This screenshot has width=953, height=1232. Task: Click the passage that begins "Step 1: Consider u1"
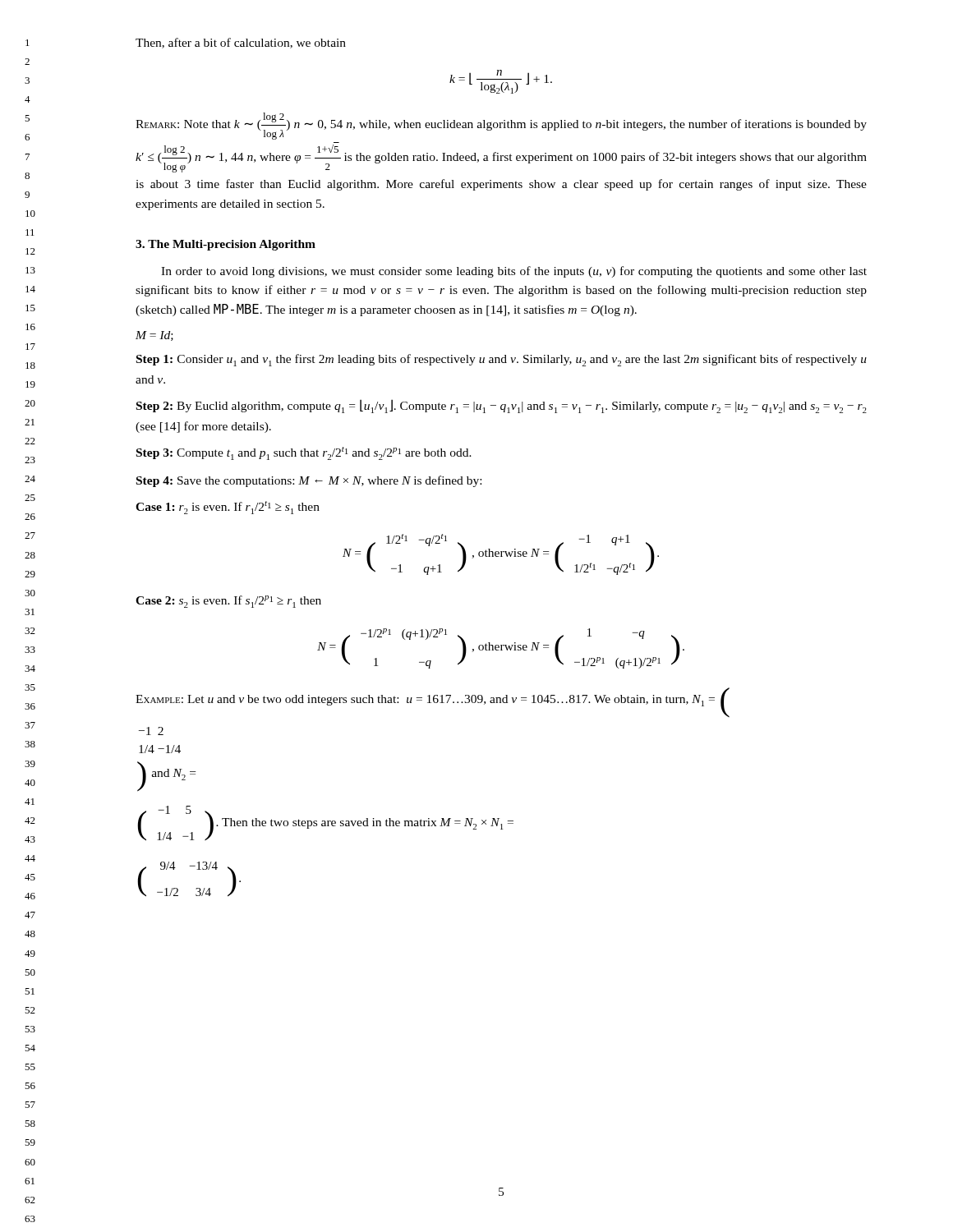501,369
